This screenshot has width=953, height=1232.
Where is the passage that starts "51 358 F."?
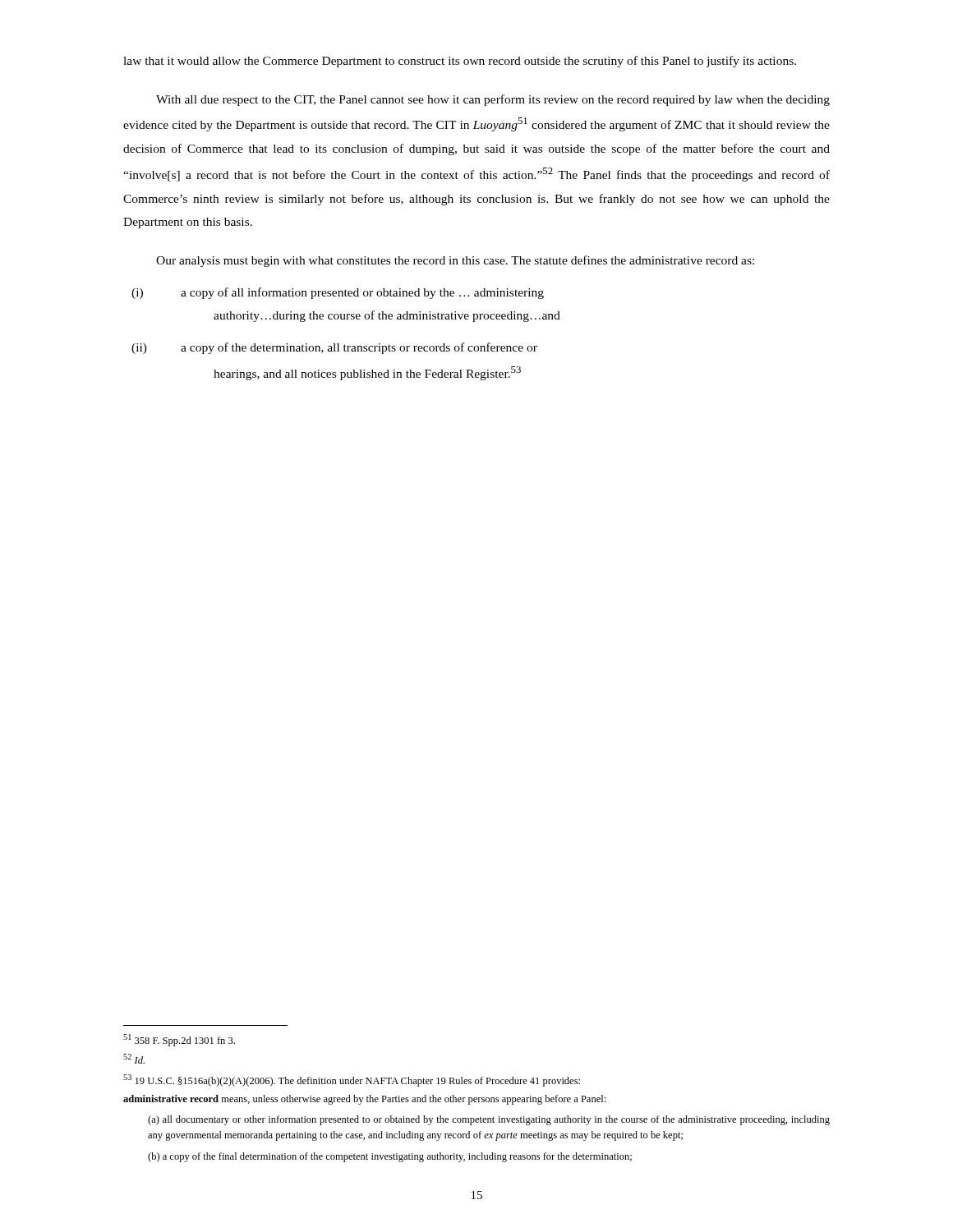tap(476, 1095)
